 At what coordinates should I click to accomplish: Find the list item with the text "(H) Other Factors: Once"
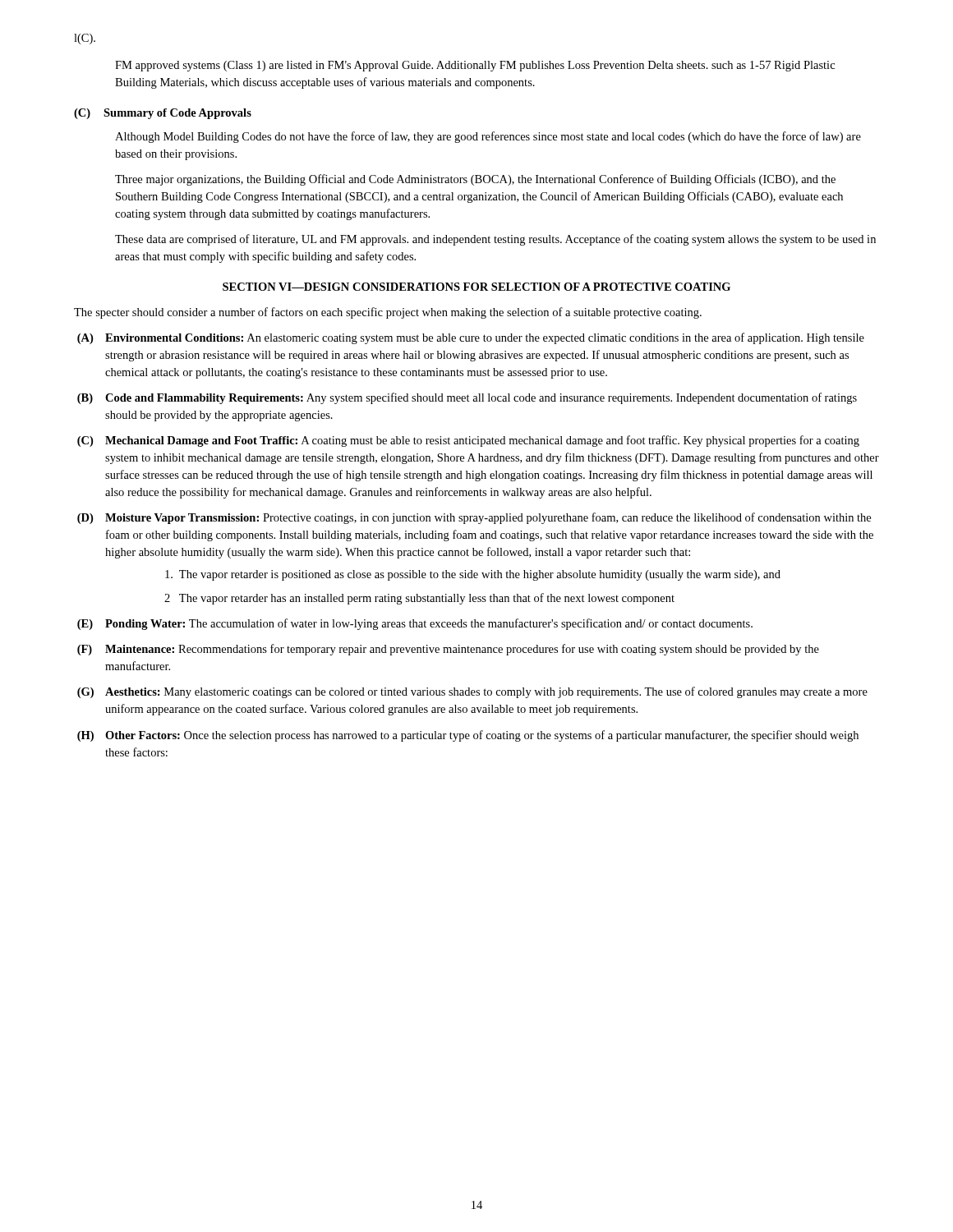click(476, 744)
